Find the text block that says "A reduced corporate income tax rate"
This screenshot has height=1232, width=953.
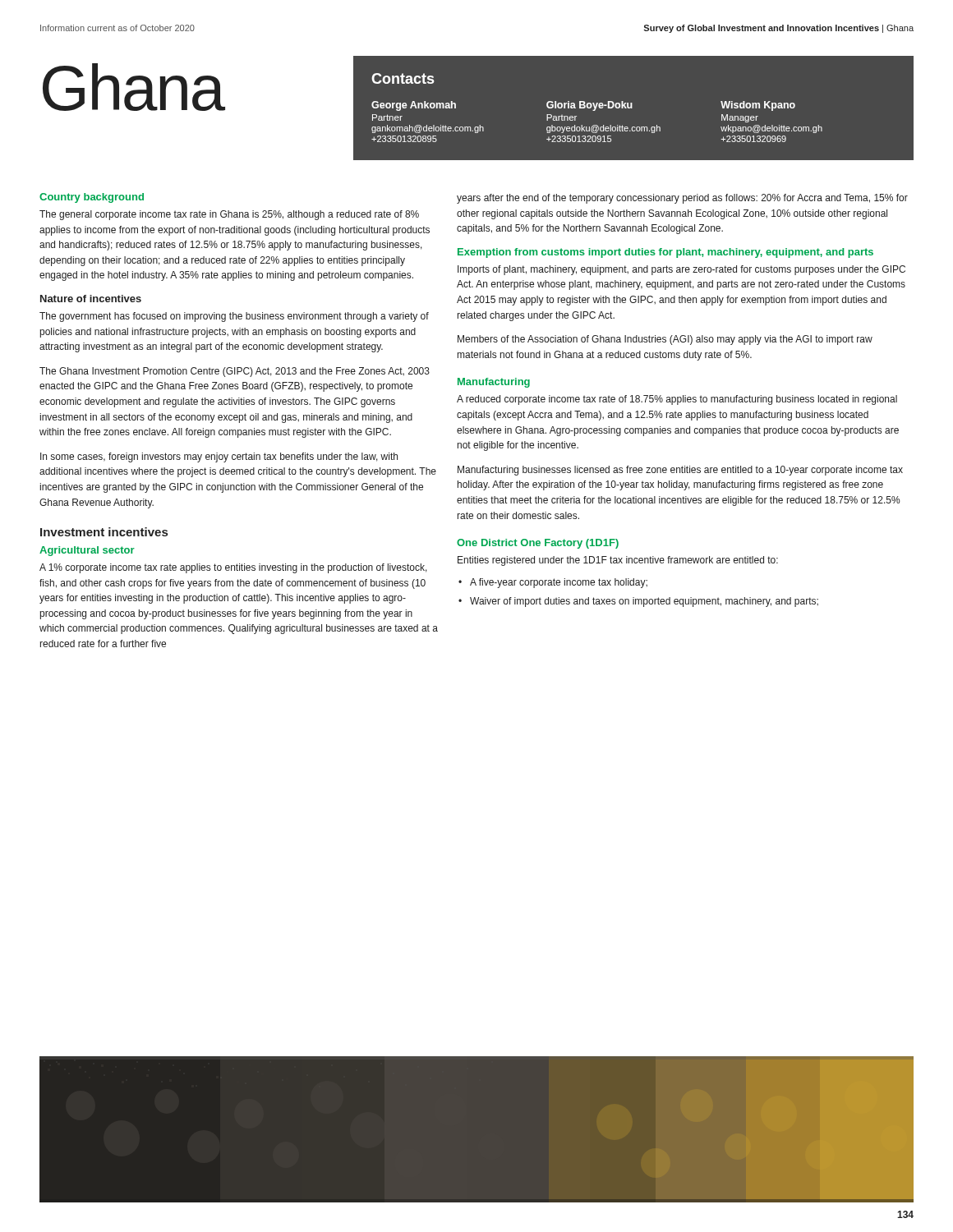(678, 422)
